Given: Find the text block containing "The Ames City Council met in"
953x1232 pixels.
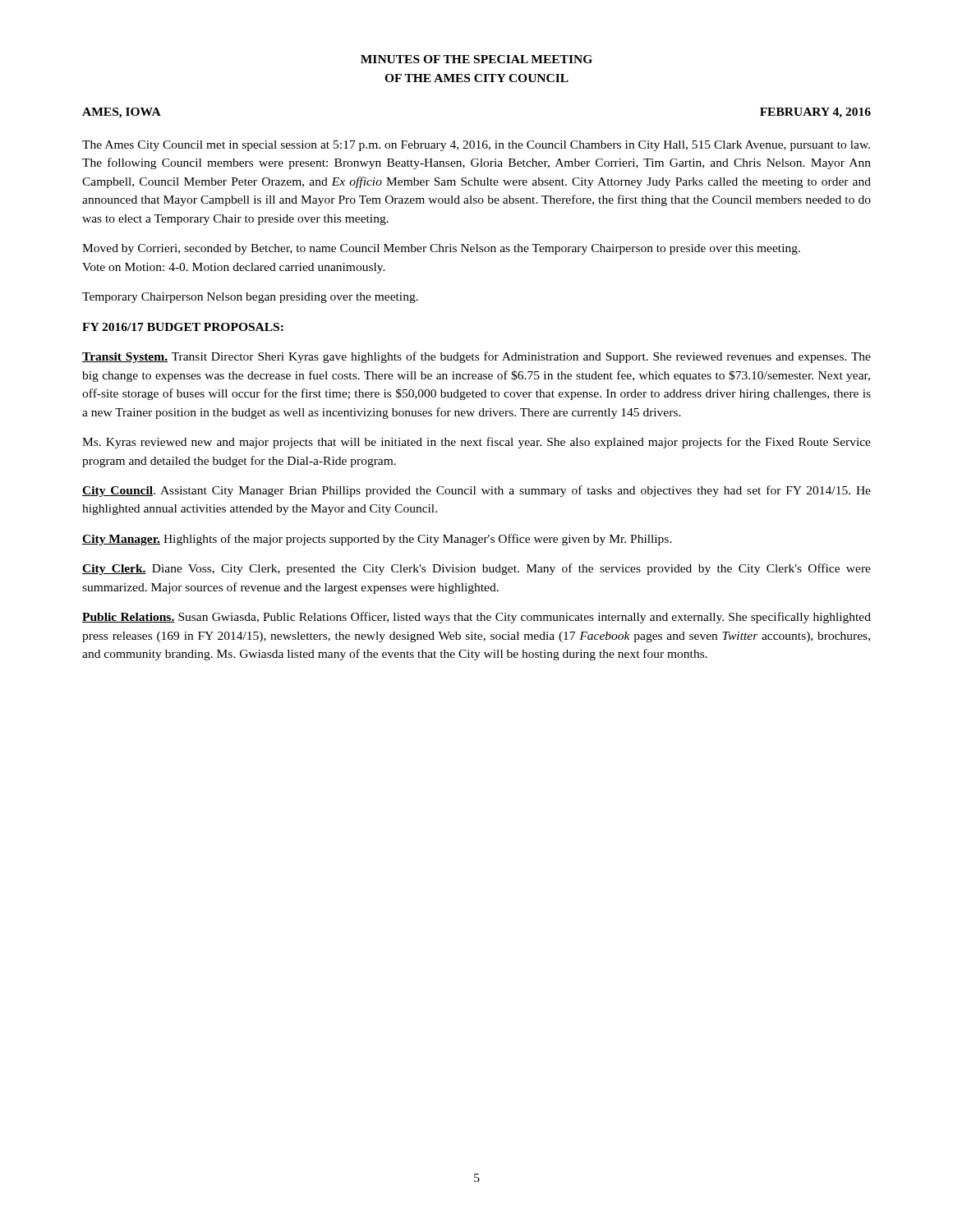Looking at the screenshot, I should pos(476,181).
